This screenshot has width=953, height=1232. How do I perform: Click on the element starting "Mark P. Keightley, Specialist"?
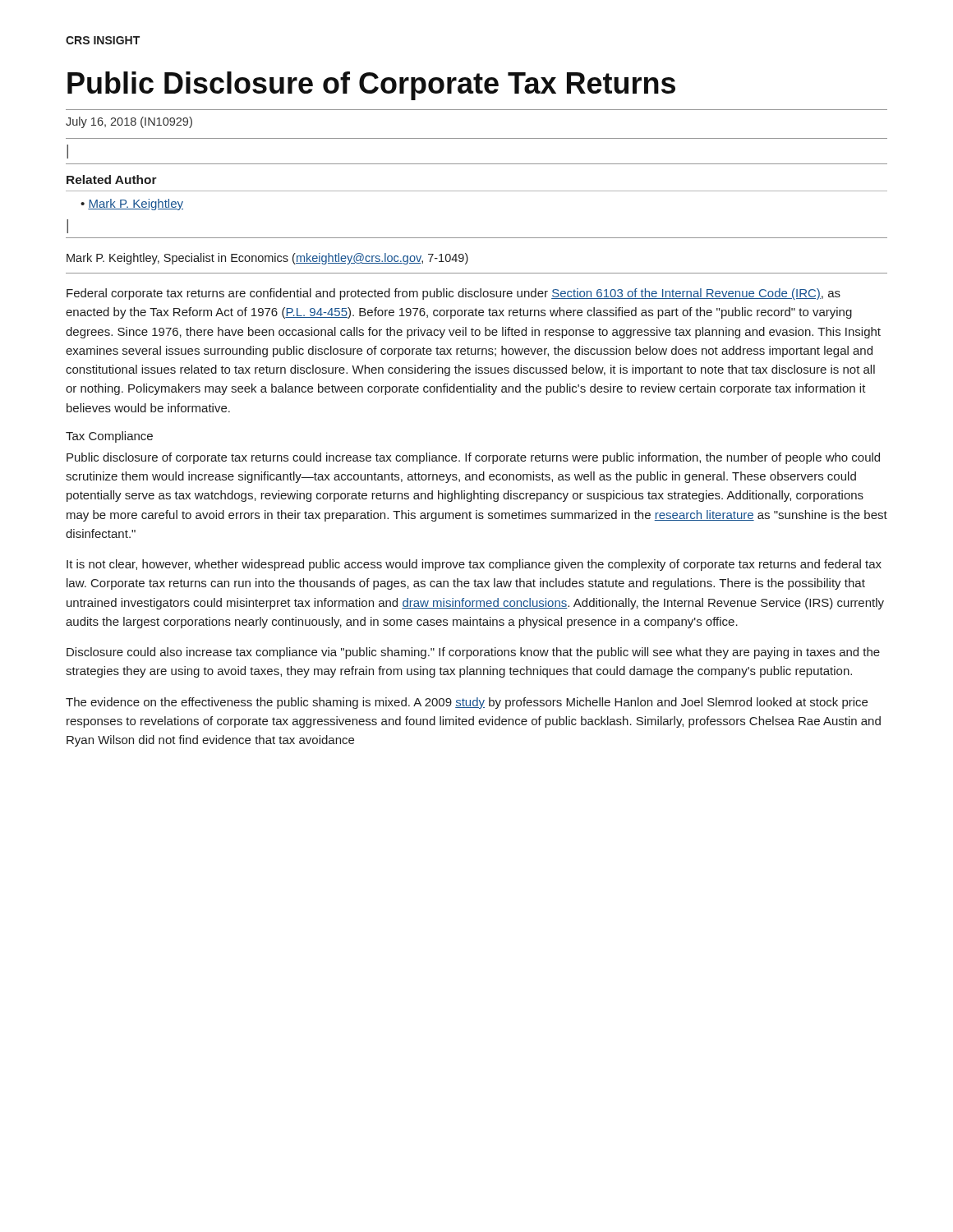(x=267, y=258)
